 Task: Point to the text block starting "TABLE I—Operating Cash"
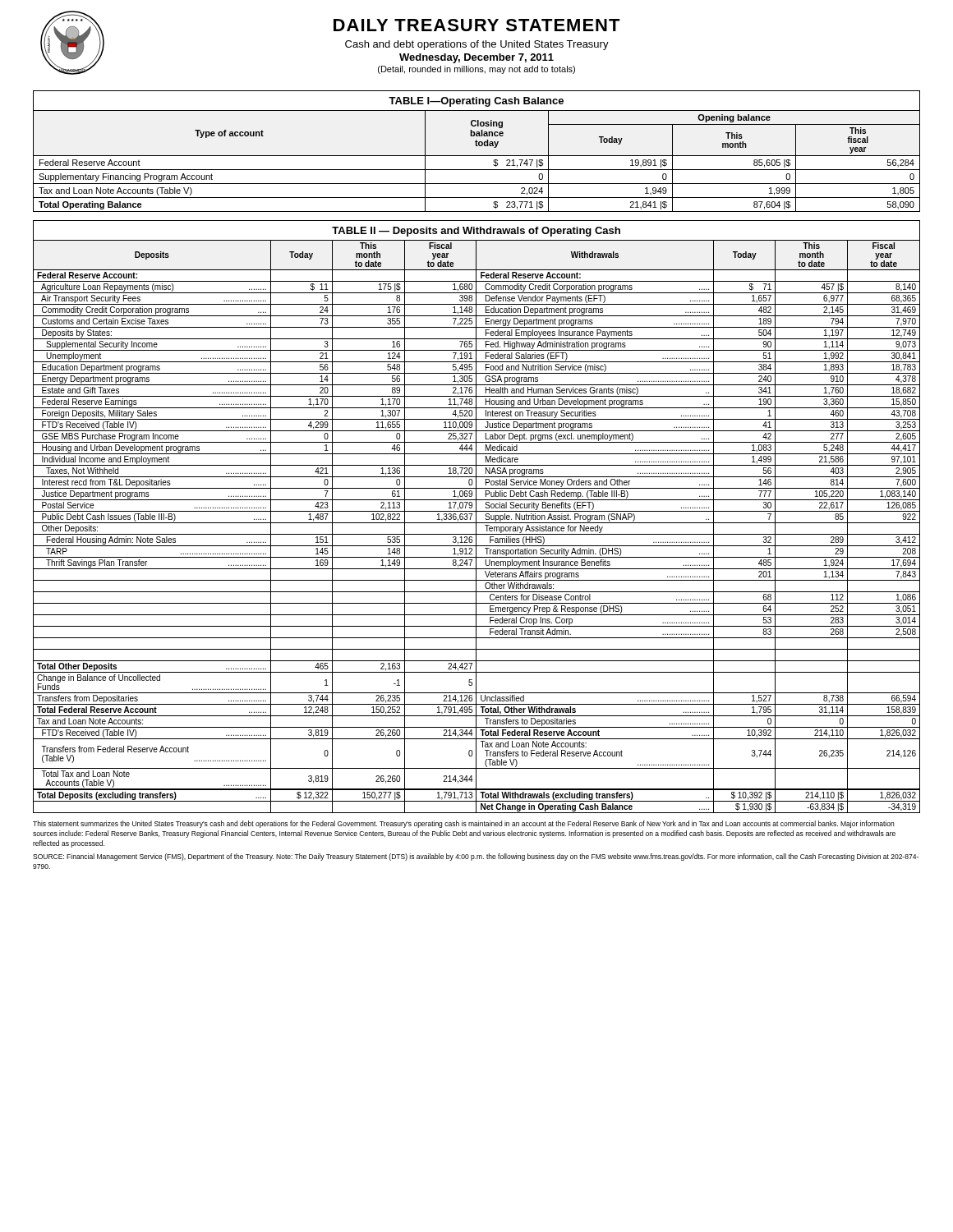click(x=476, y=101)
